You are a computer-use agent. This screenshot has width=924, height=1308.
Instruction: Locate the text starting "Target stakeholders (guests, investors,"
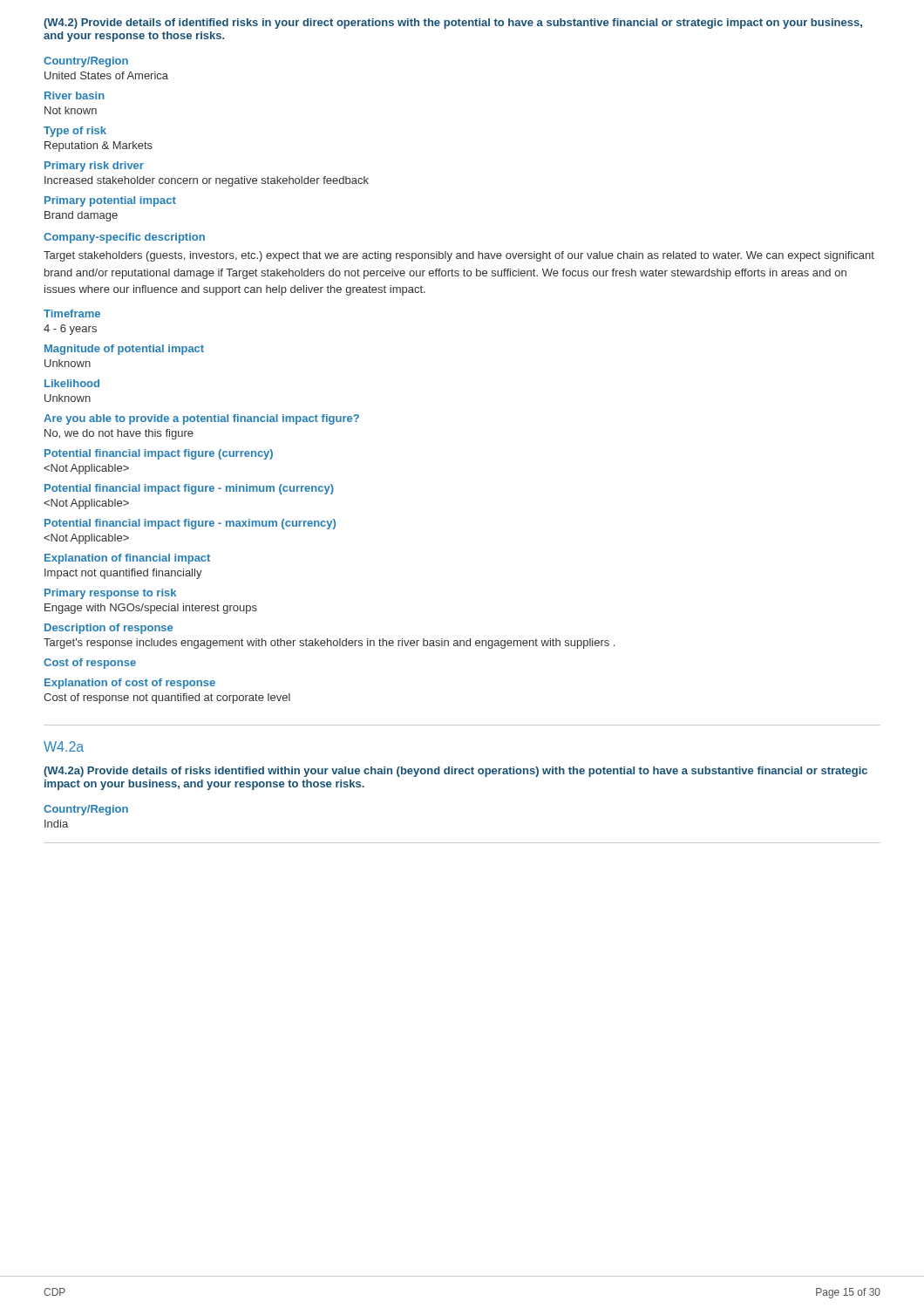[x=459, y=272]
